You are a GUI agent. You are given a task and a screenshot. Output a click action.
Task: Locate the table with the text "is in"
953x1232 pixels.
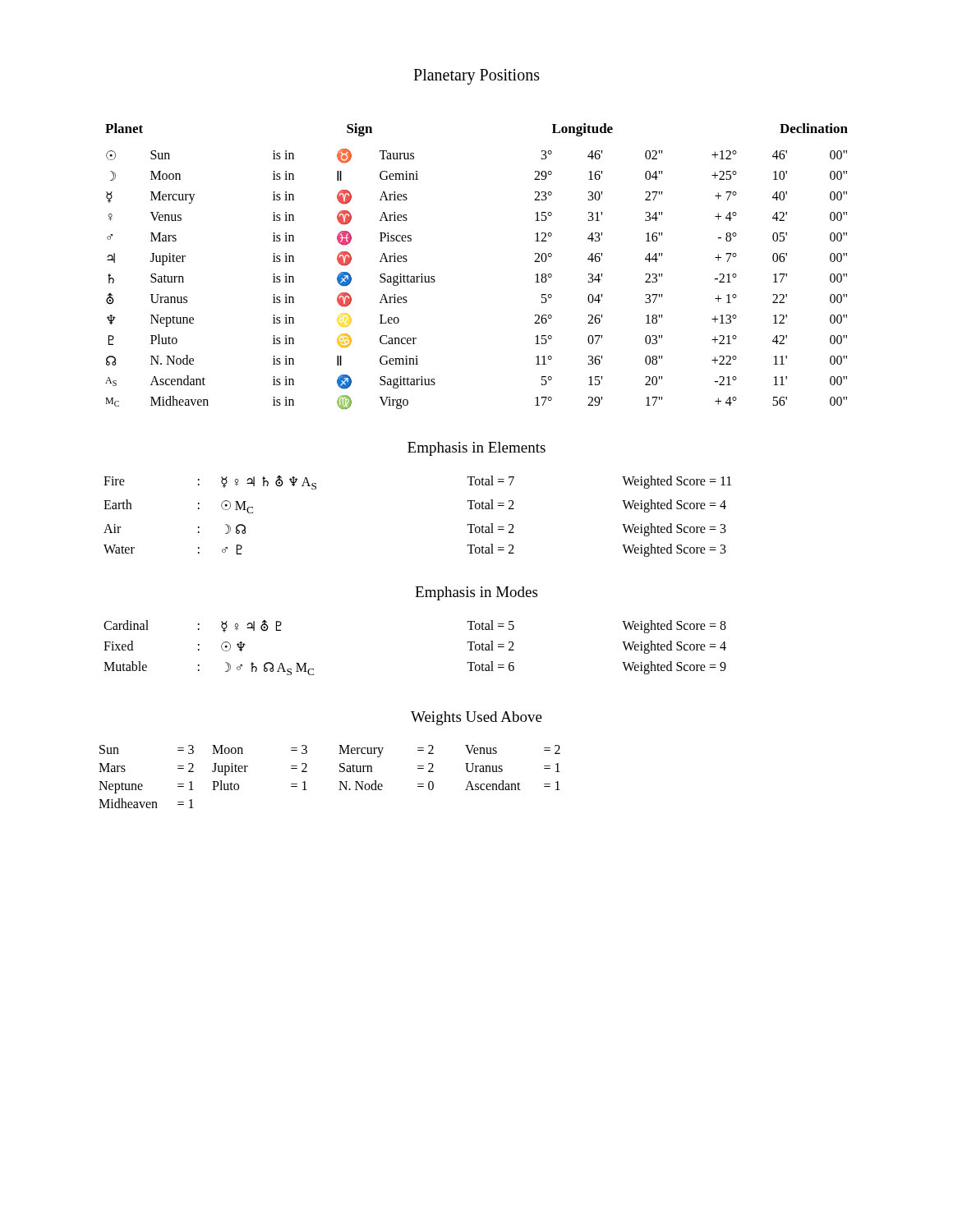tap(476, 265)
